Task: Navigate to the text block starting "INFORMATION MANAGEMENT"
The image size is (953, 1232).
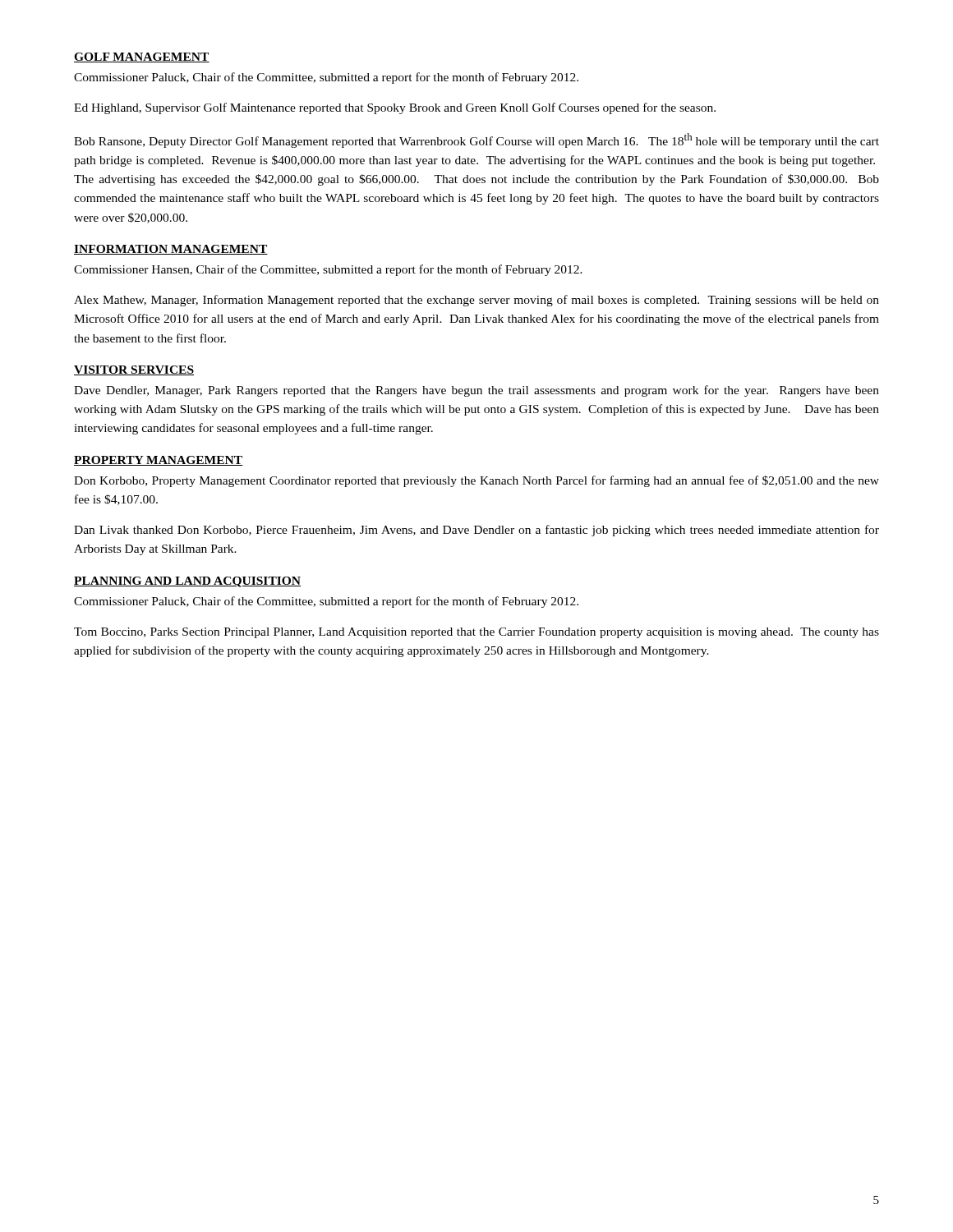Action: pos(171,249)
